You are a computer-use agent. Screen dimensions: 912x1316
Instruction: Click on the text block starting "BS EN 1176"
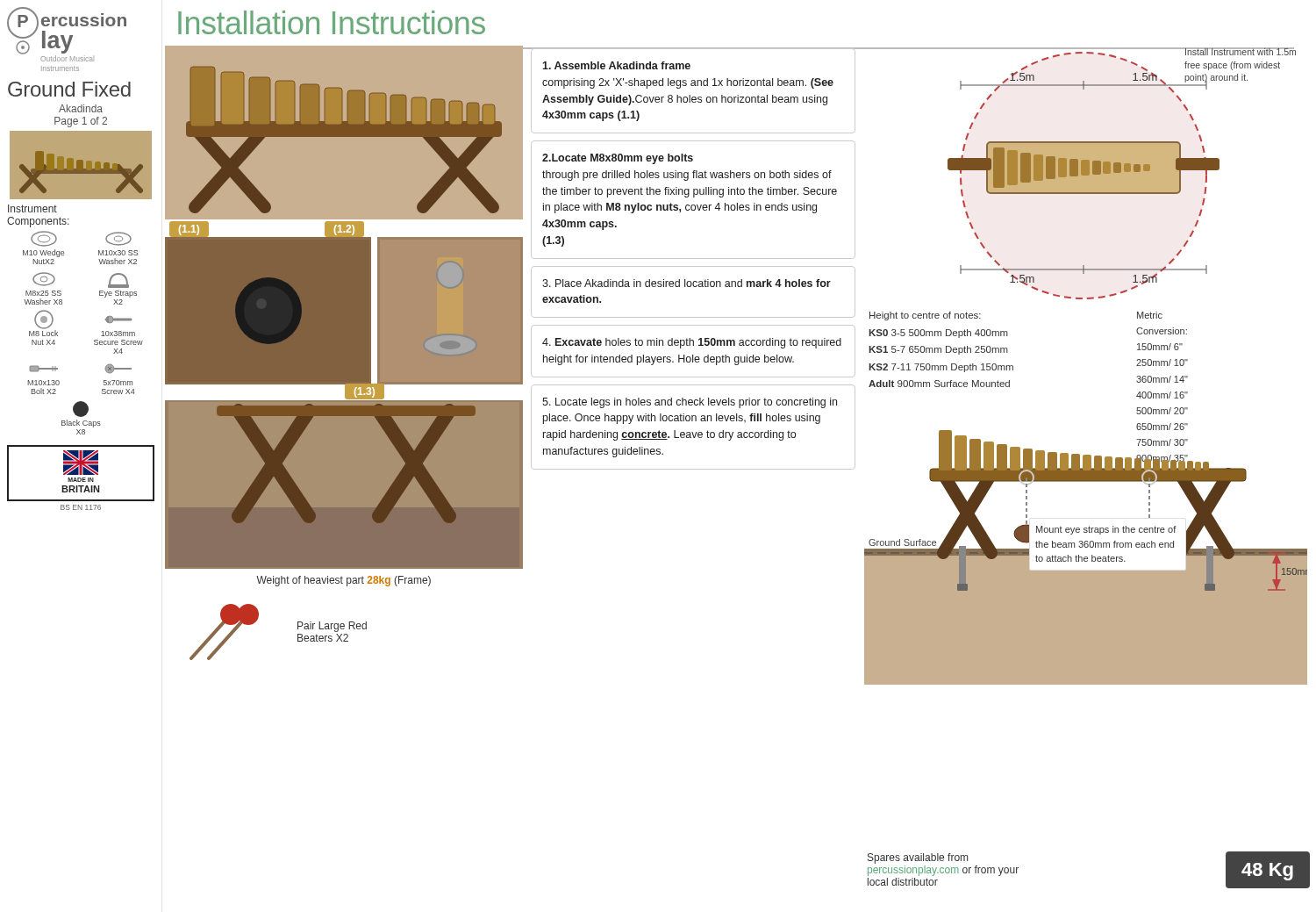pyautogui.click(x=81, y=507)
